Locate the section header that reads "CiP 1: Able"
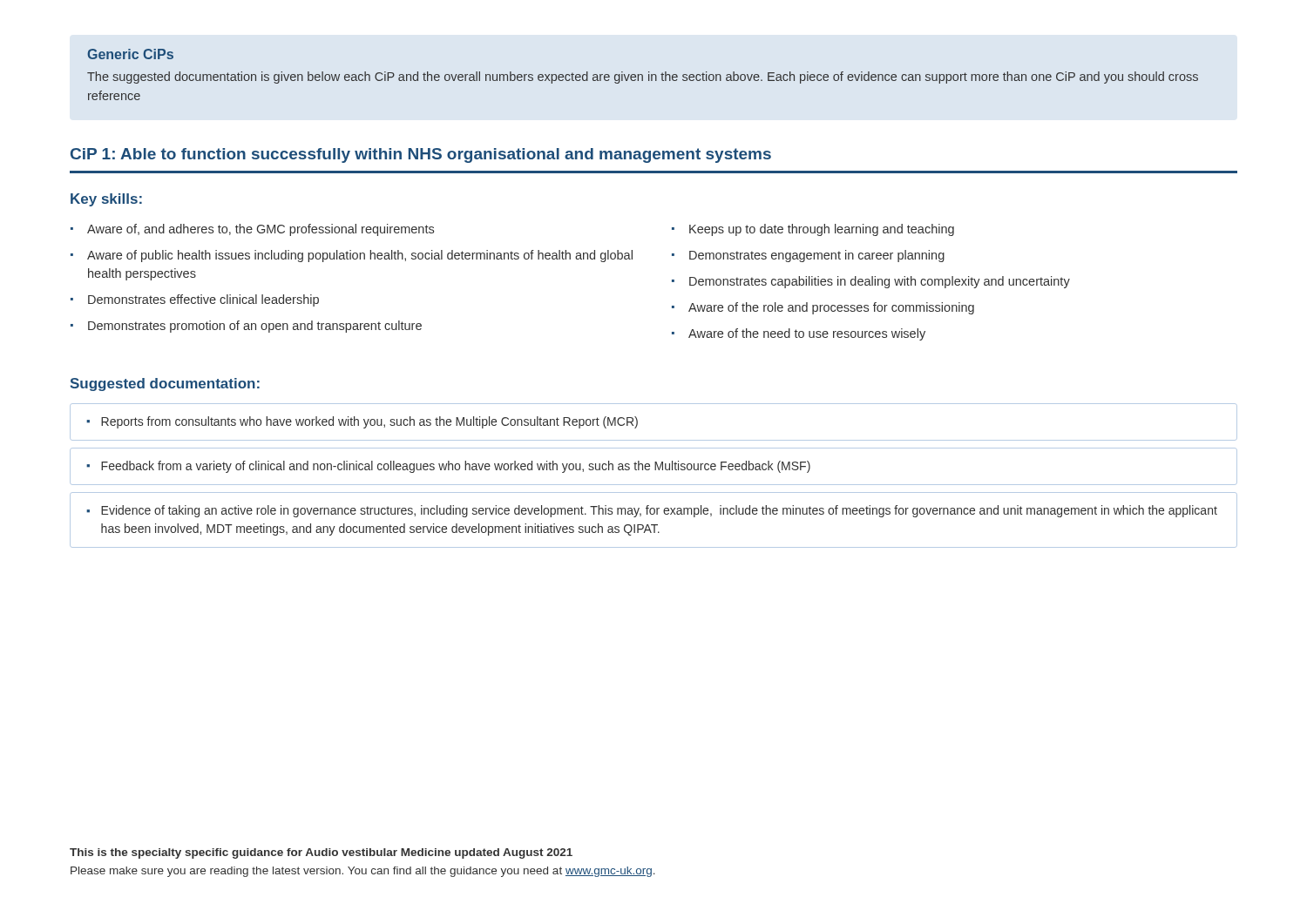This screenshot has height=924, width=1307. (421, 153)
